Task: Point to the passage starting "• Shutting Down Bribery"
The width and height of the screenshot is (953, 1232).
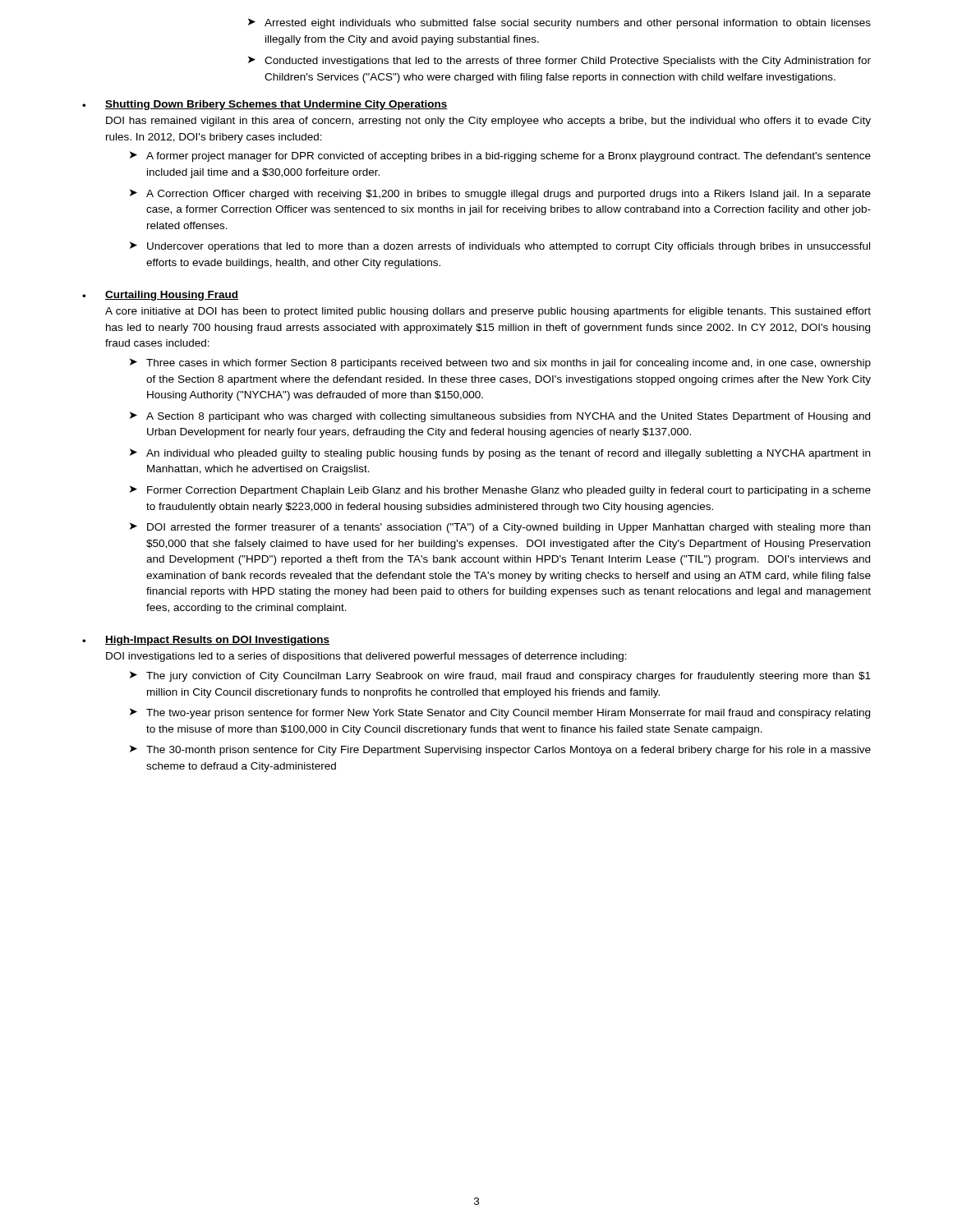Action: pos(476,187)
